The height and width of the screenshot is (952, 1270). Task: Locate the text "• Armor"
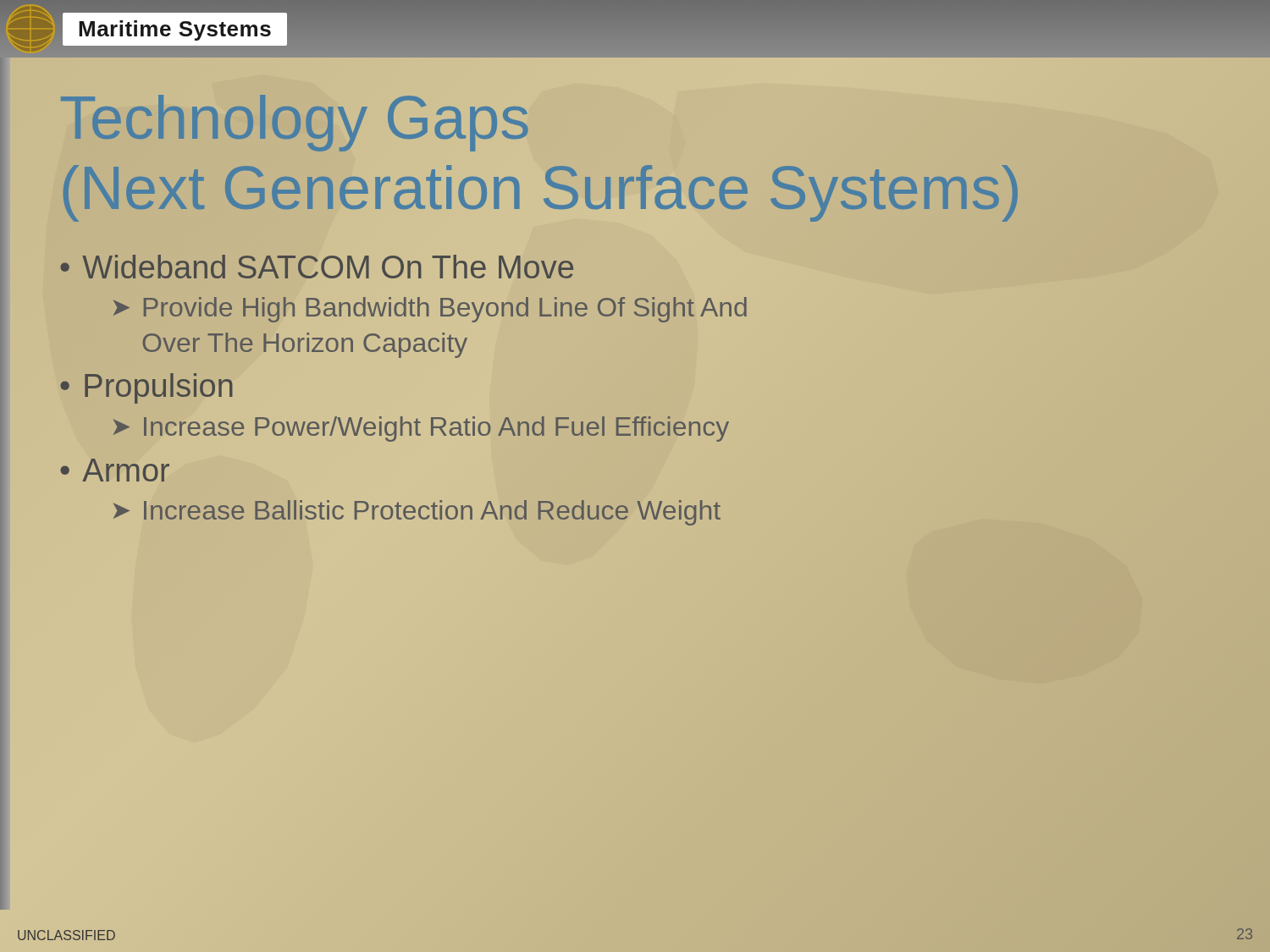pyautogui.click(x=115, y=470)
